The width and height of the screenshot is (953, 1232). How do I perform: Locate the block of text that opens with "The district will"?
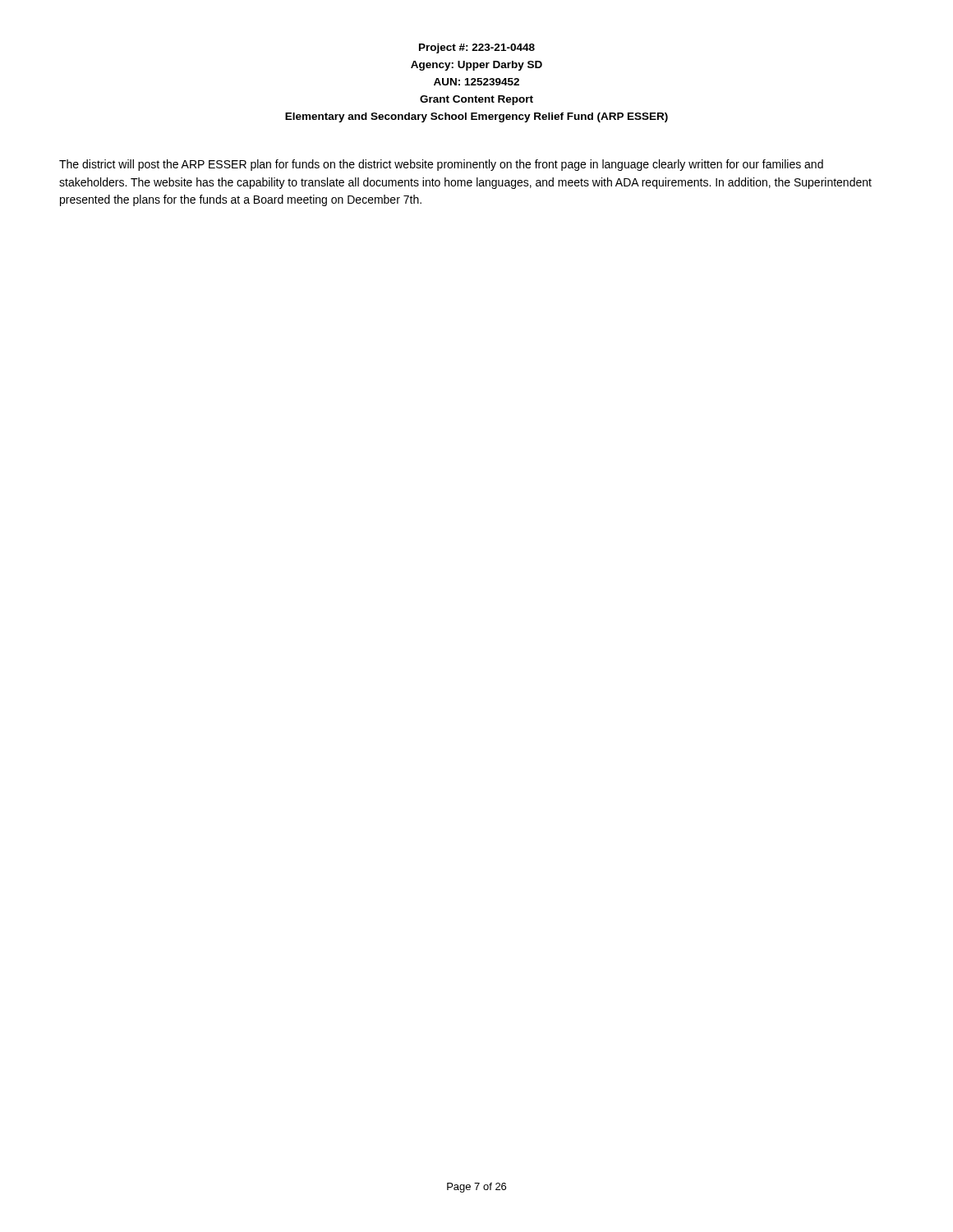coord(465,182)
